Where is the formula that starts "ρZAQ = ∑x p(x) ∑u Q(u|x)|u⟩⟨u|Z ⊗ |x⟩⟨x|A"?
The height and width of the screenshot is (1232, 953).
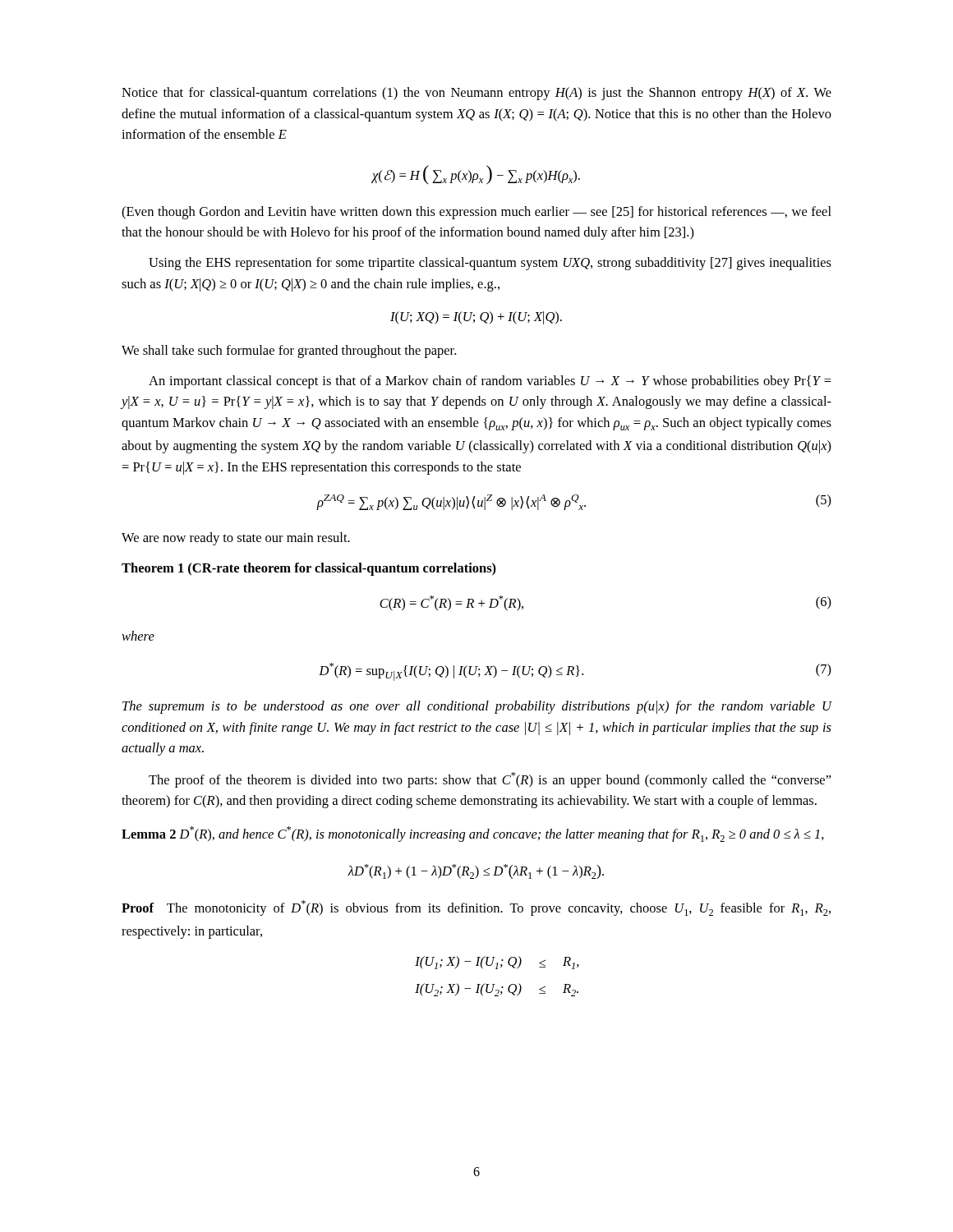point(476,503)
